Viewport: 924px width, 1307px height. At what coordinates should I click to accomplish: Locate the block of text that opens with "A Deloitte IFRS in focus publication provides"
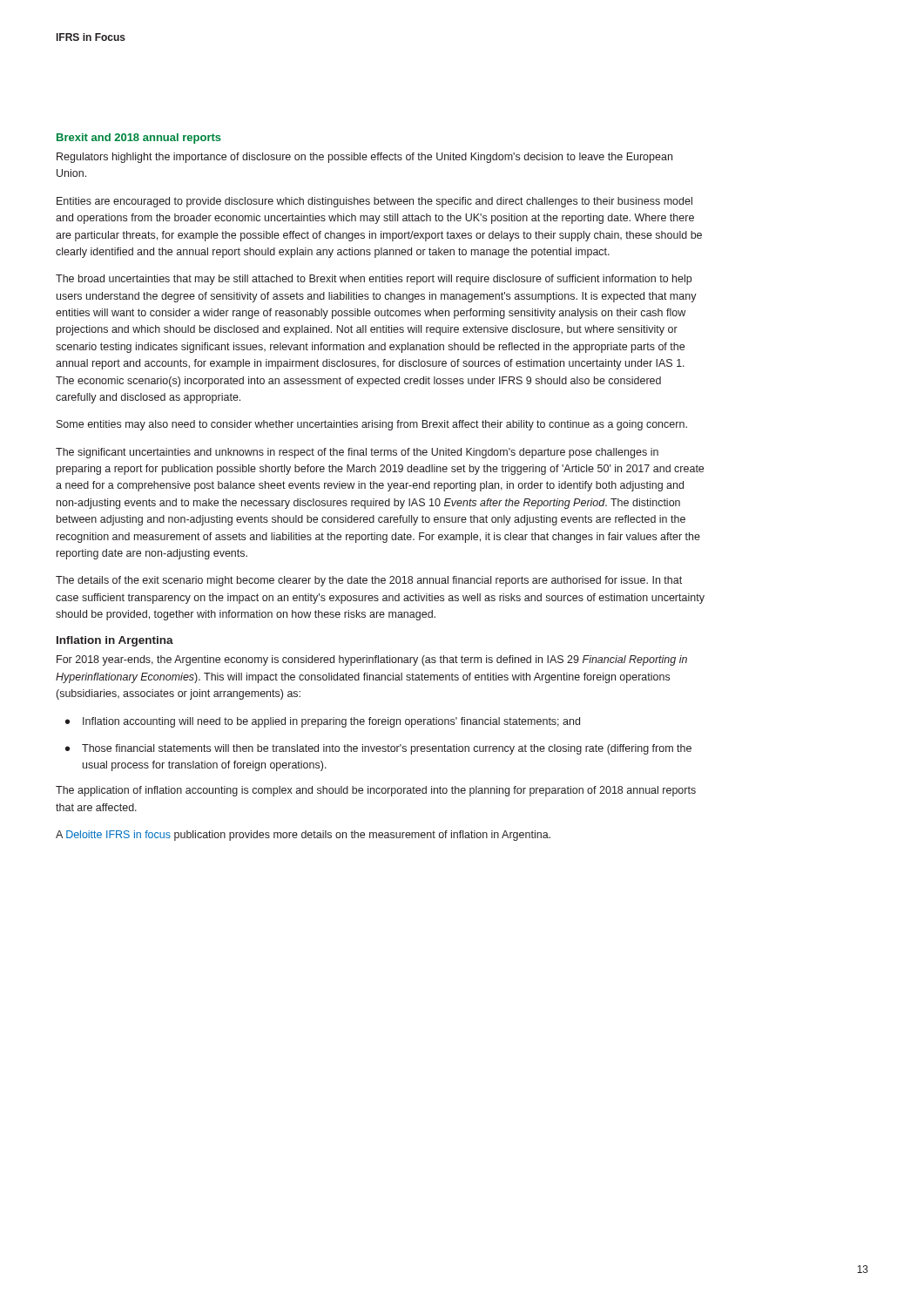(x=304, y=835)
